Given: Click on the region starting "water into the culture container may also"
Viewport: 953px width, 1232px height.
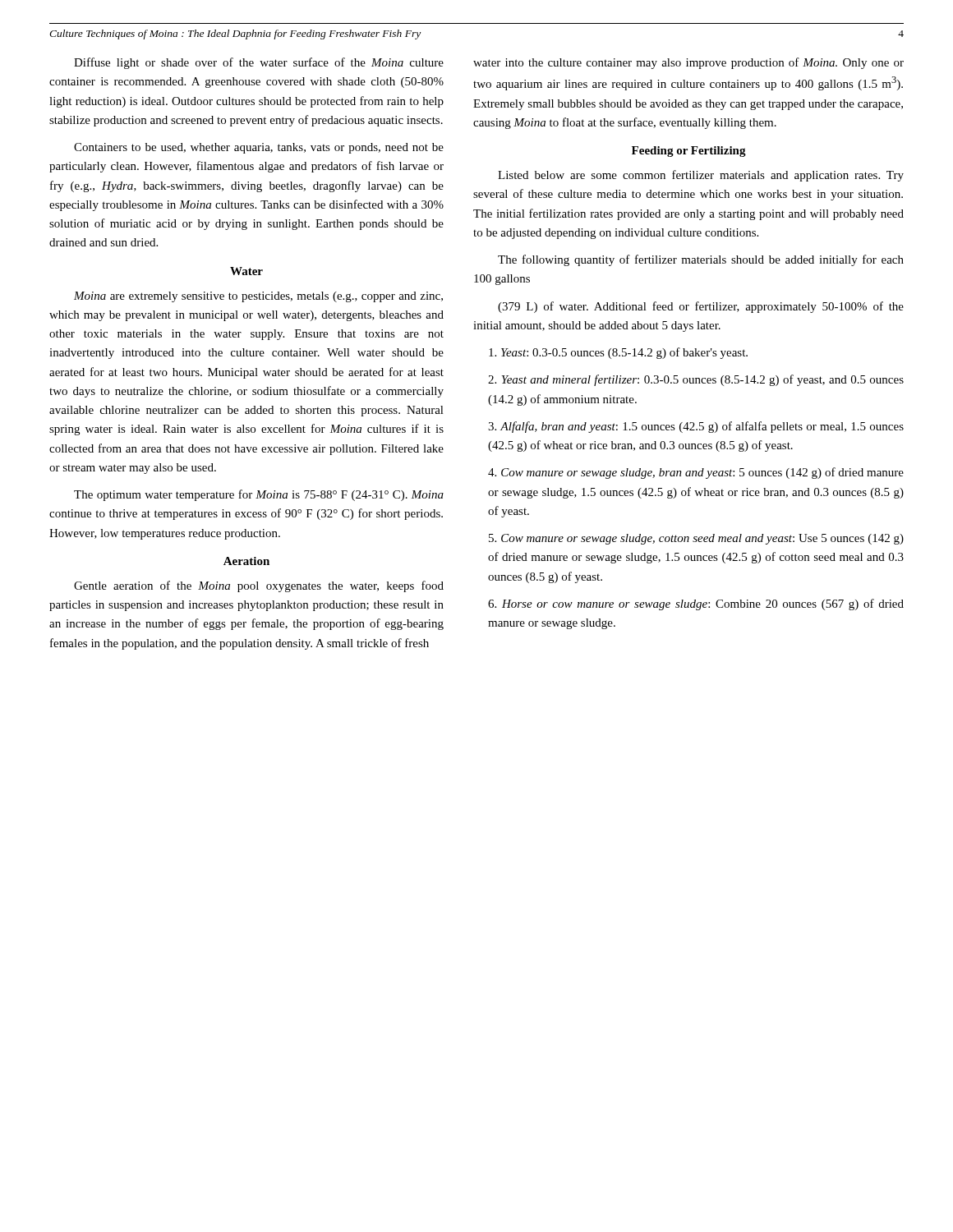Looking at the screenshot, I should click(x=688, y=93).
